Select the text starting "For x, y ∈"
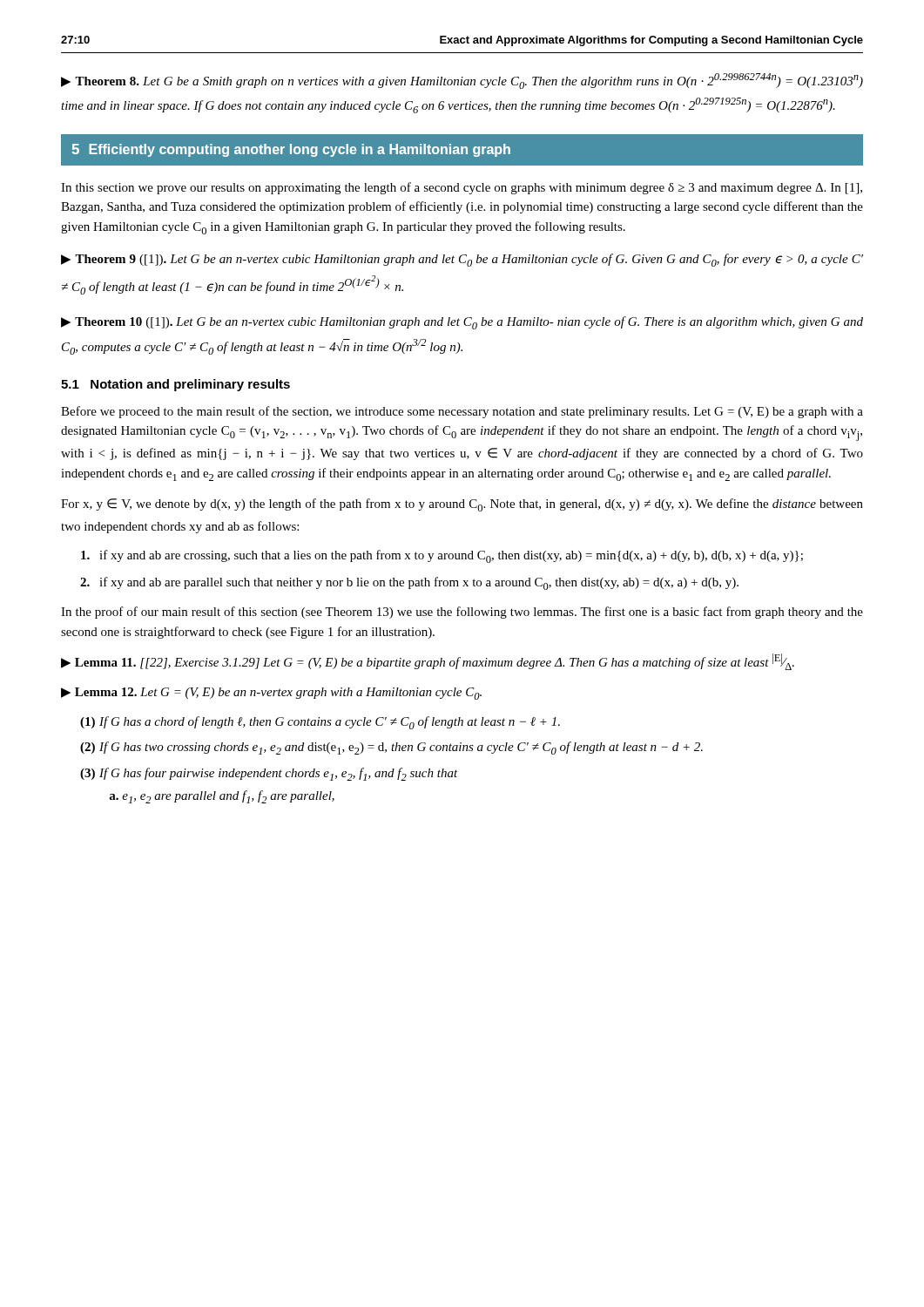 pos(462,515)
